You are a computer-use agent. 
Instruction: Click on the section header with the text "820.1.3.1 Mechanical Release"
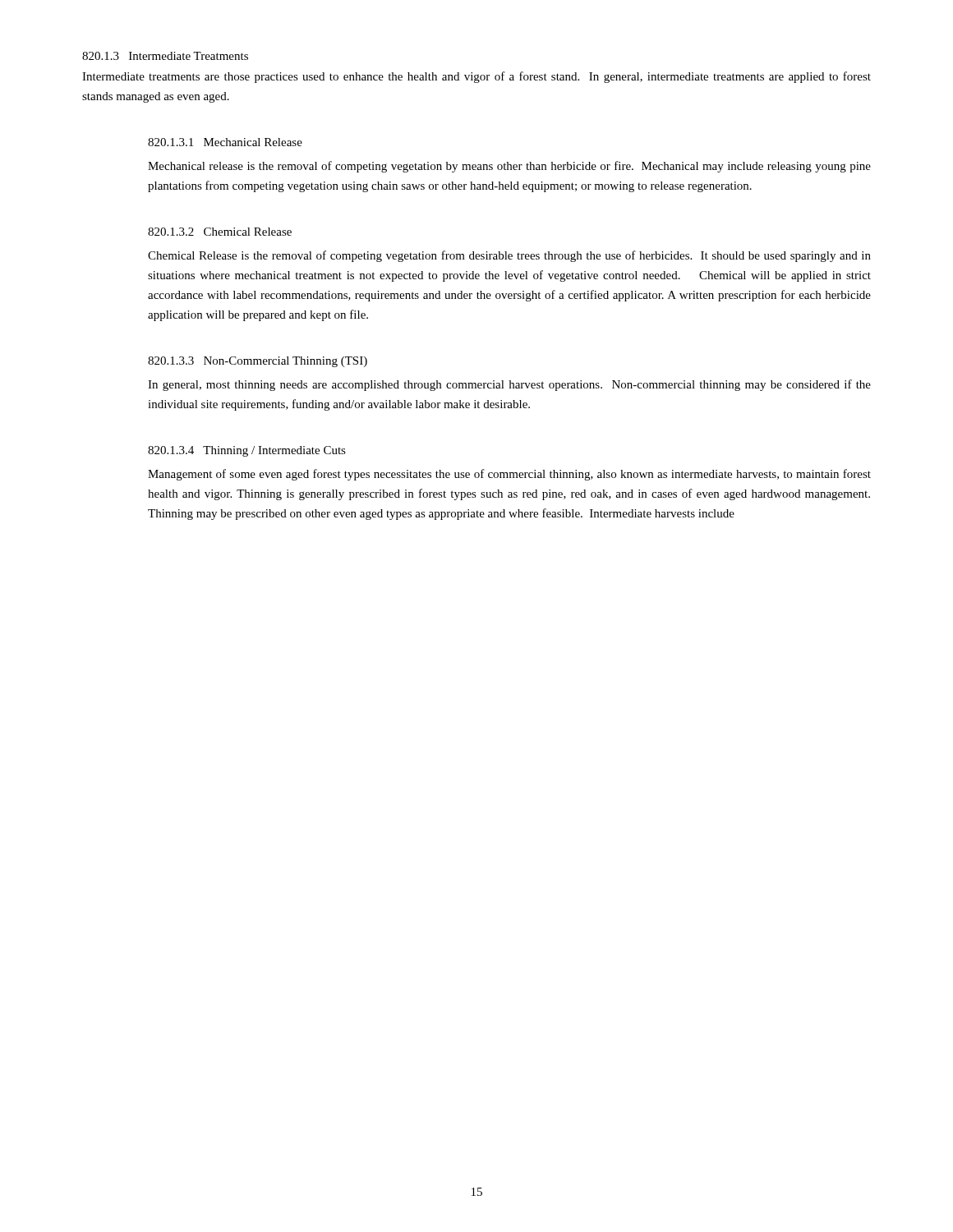(225, 142)
